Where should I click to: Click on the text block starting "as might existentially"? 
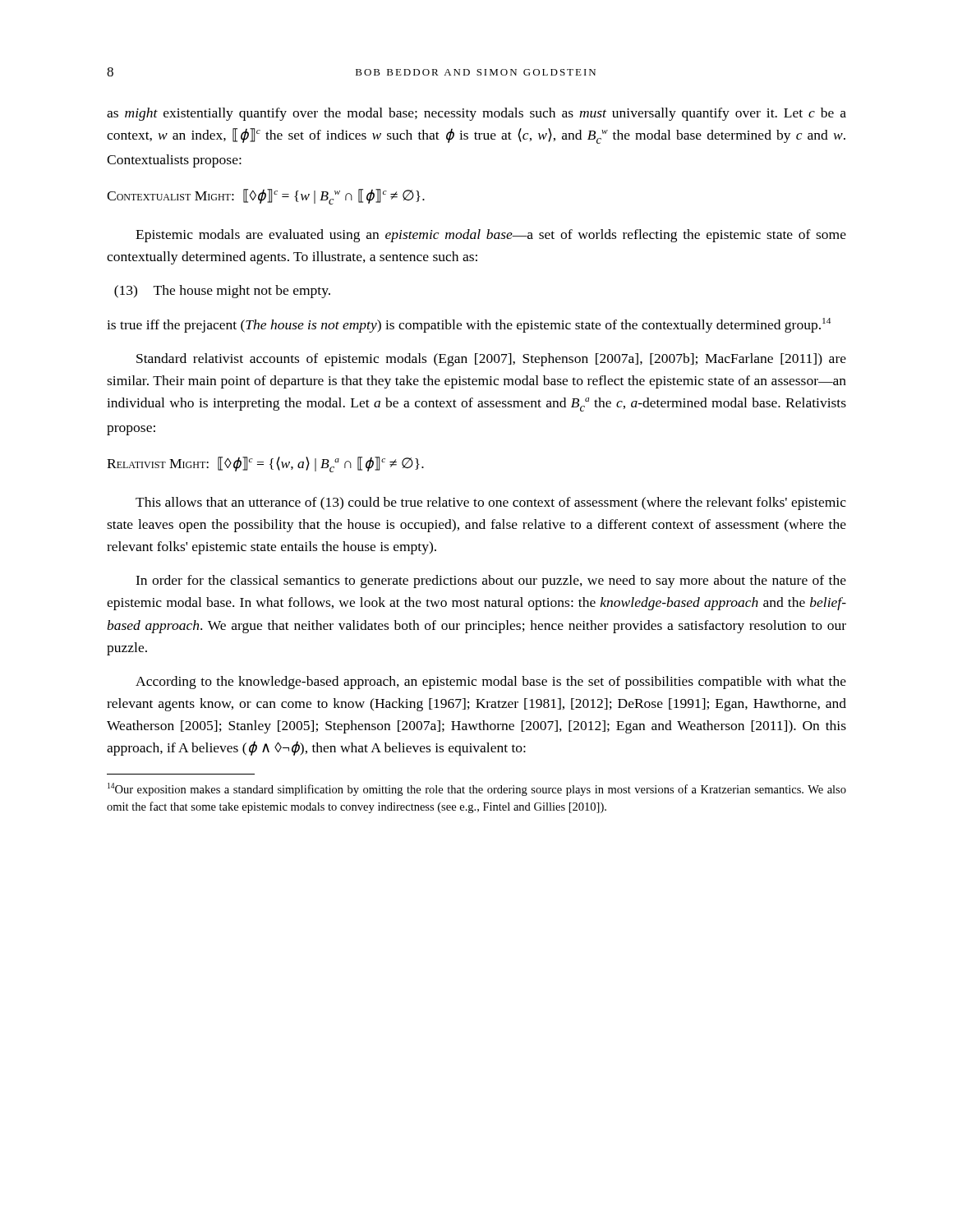click(476, 137)
